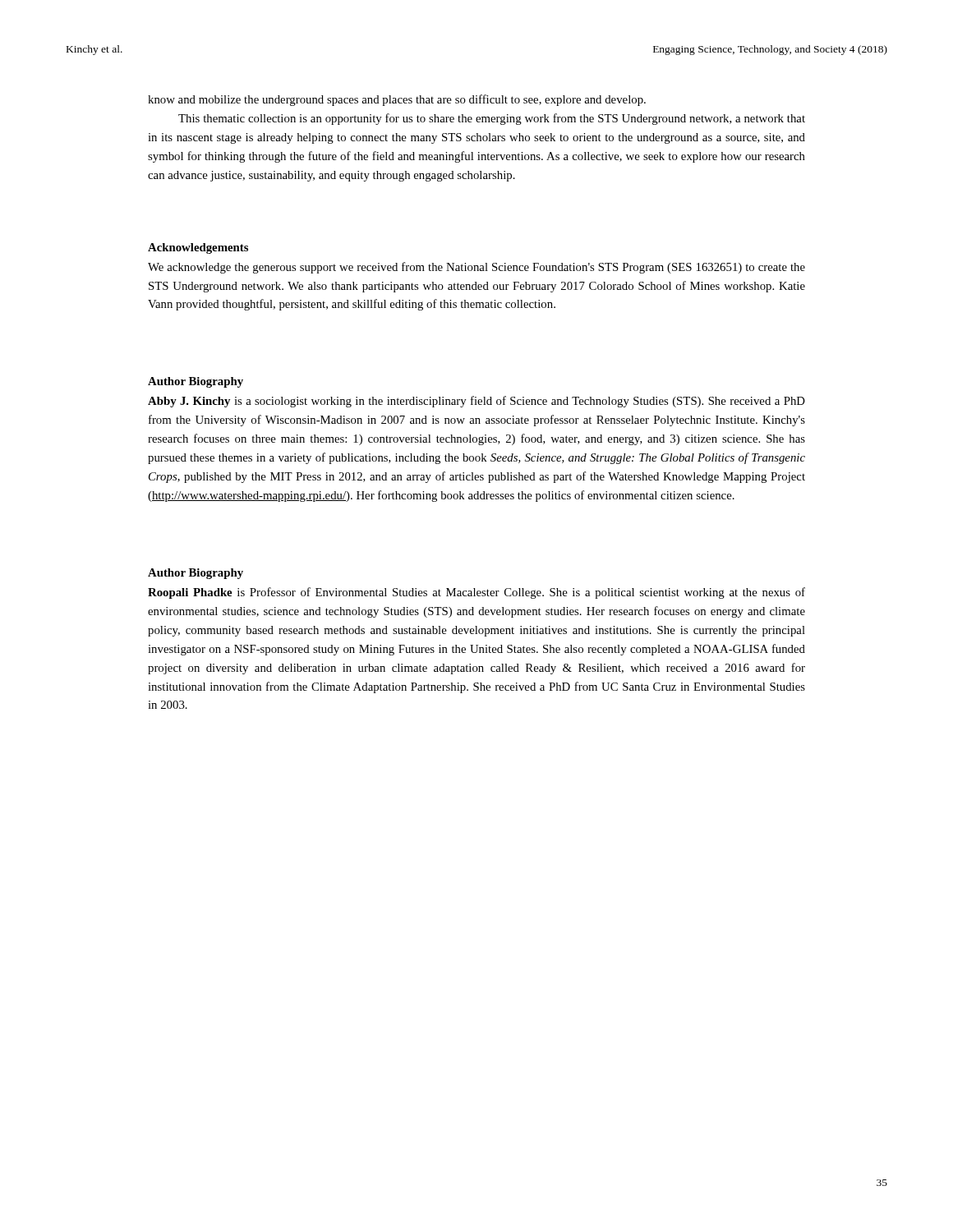Find the block on this page that starts "know and mobilize the underground spaces"

point(397,99)
